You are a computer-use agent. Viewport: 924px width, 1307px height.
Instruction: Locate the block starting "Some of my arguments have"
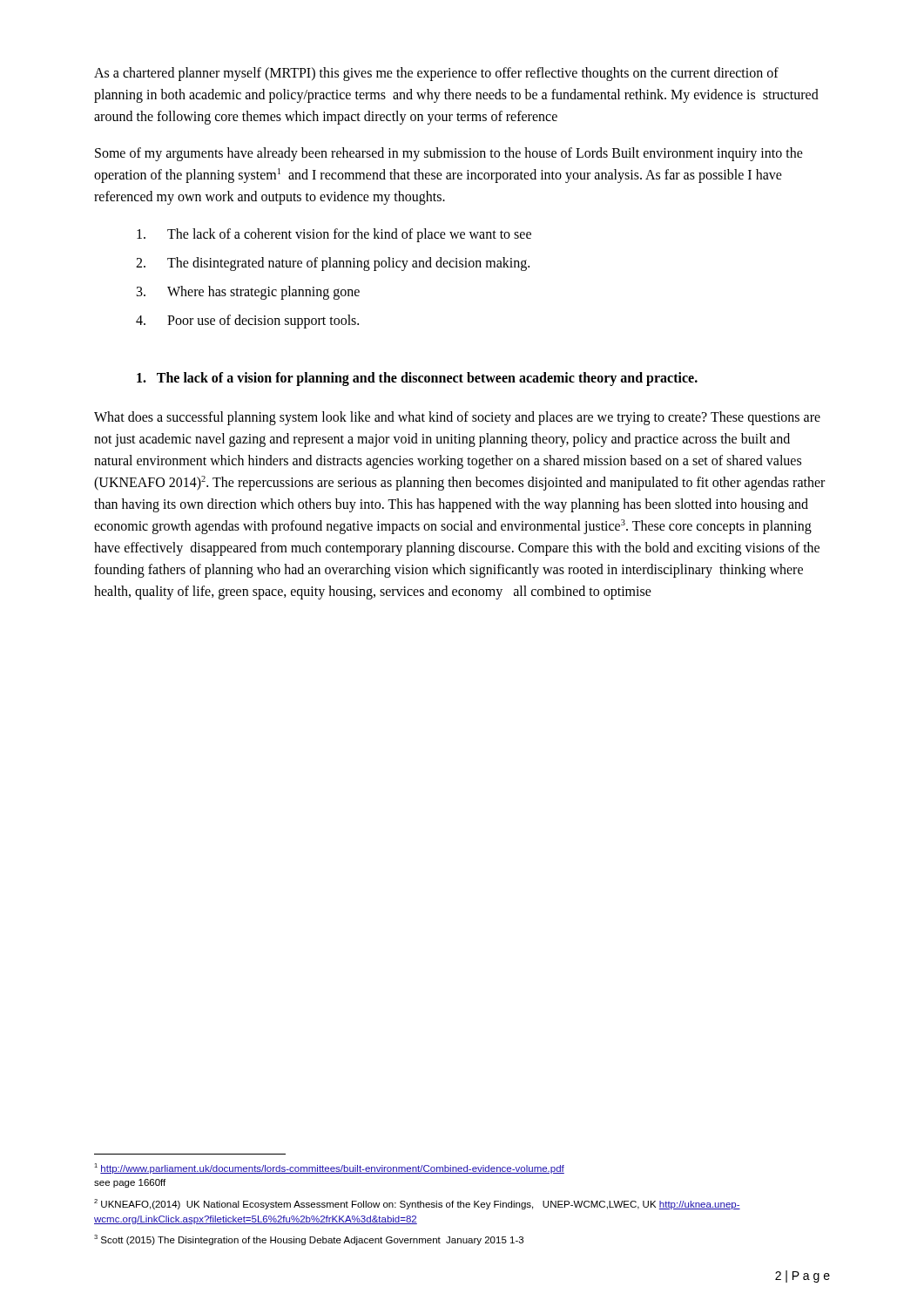tap(448, 175)
